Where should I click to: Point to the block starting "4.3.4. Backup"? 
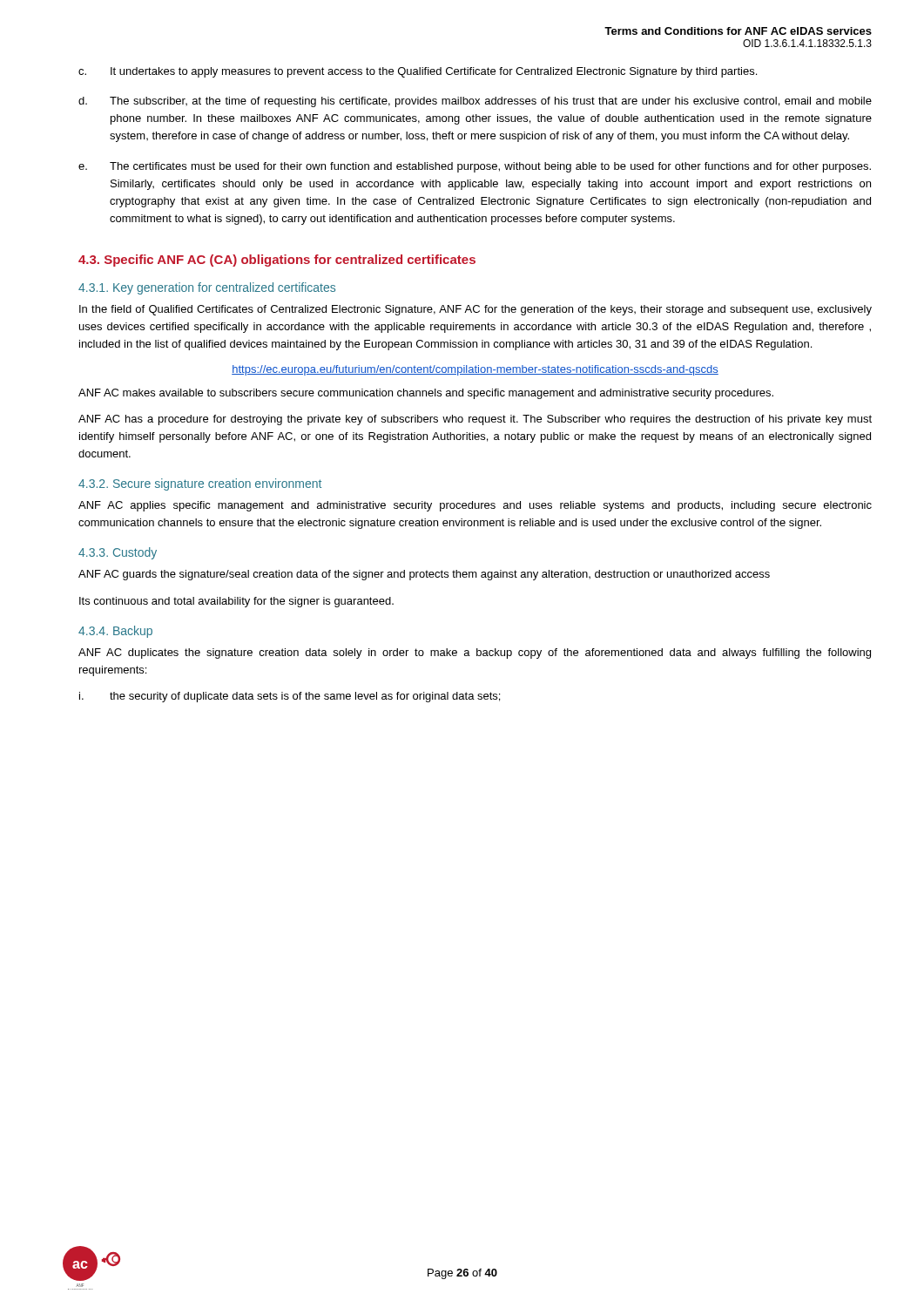(116, 631)
